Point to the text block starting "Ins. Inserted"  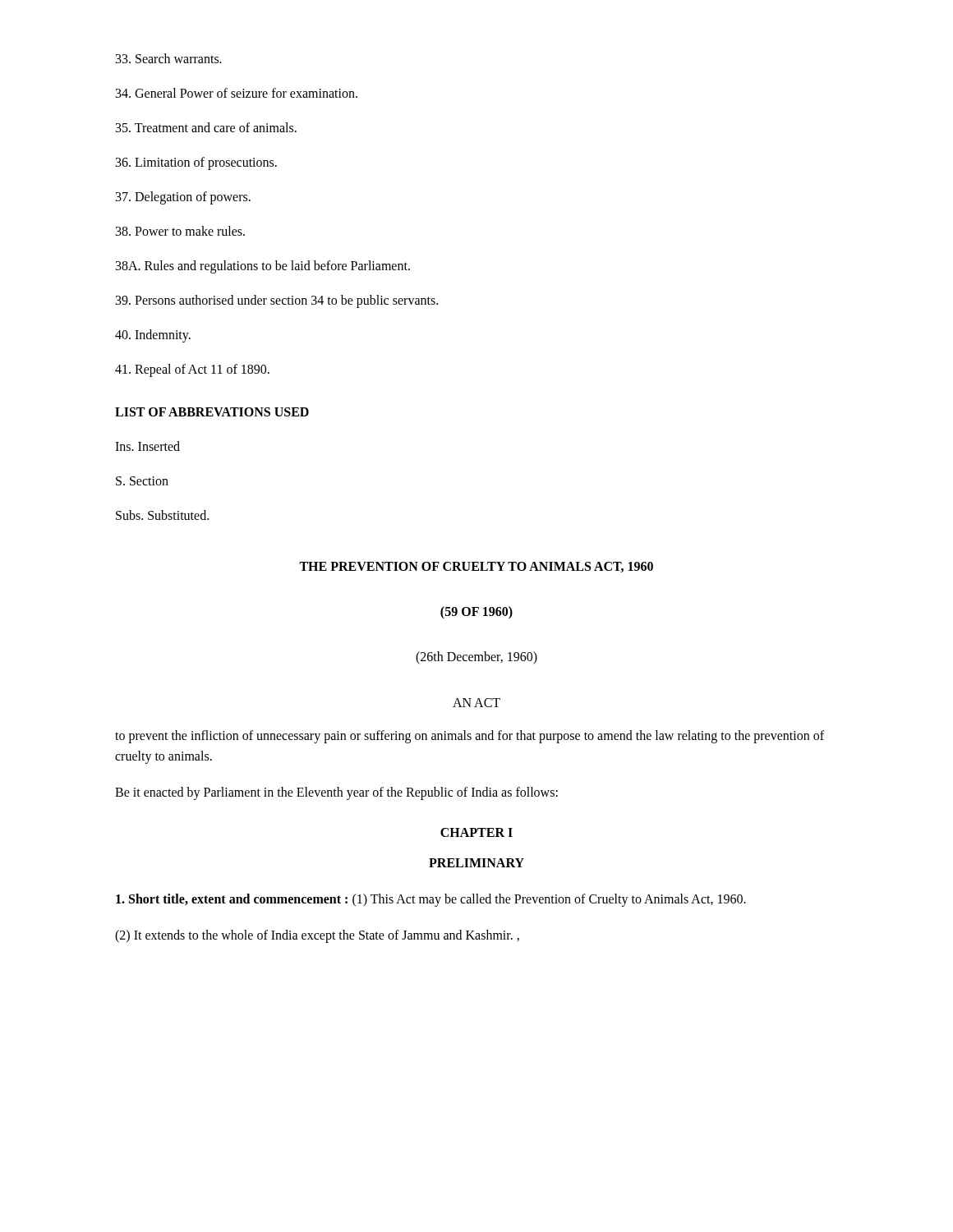click(148, 446)
